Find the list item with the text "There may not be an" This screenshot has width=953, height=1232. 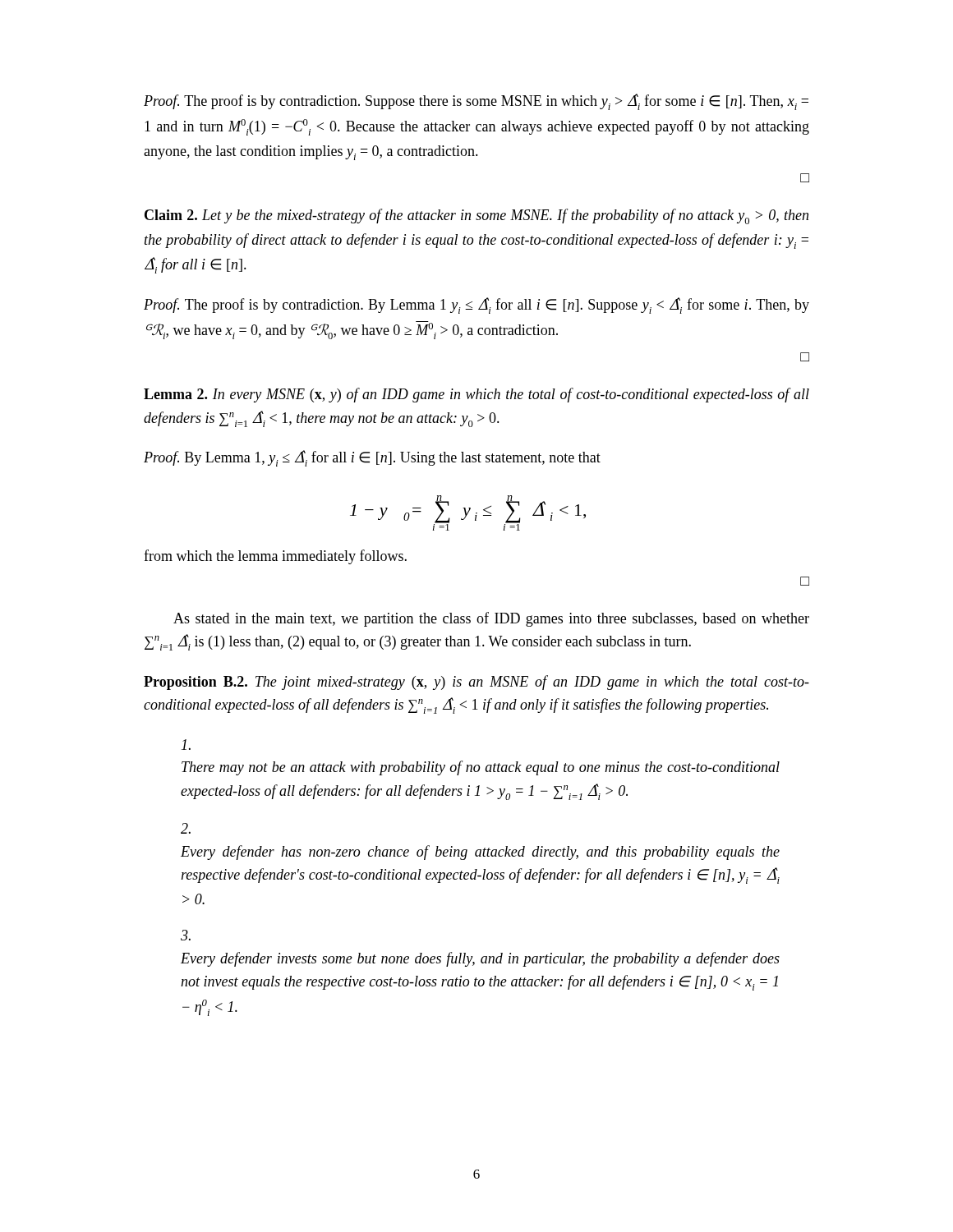[480, 770]
